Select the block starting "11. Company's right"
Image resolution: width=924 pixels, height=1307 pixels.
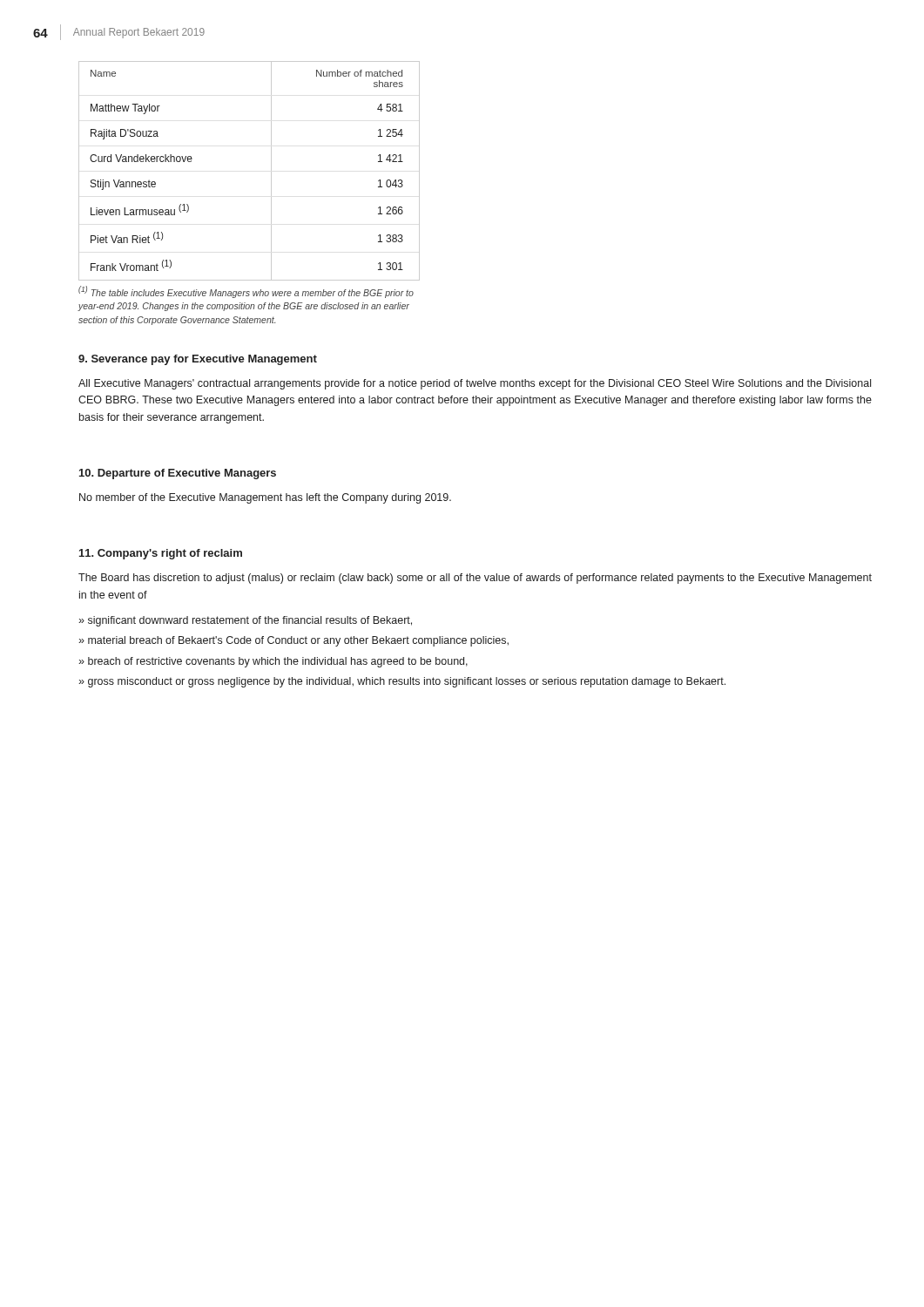pyautogui.click(x=161, y=553)
